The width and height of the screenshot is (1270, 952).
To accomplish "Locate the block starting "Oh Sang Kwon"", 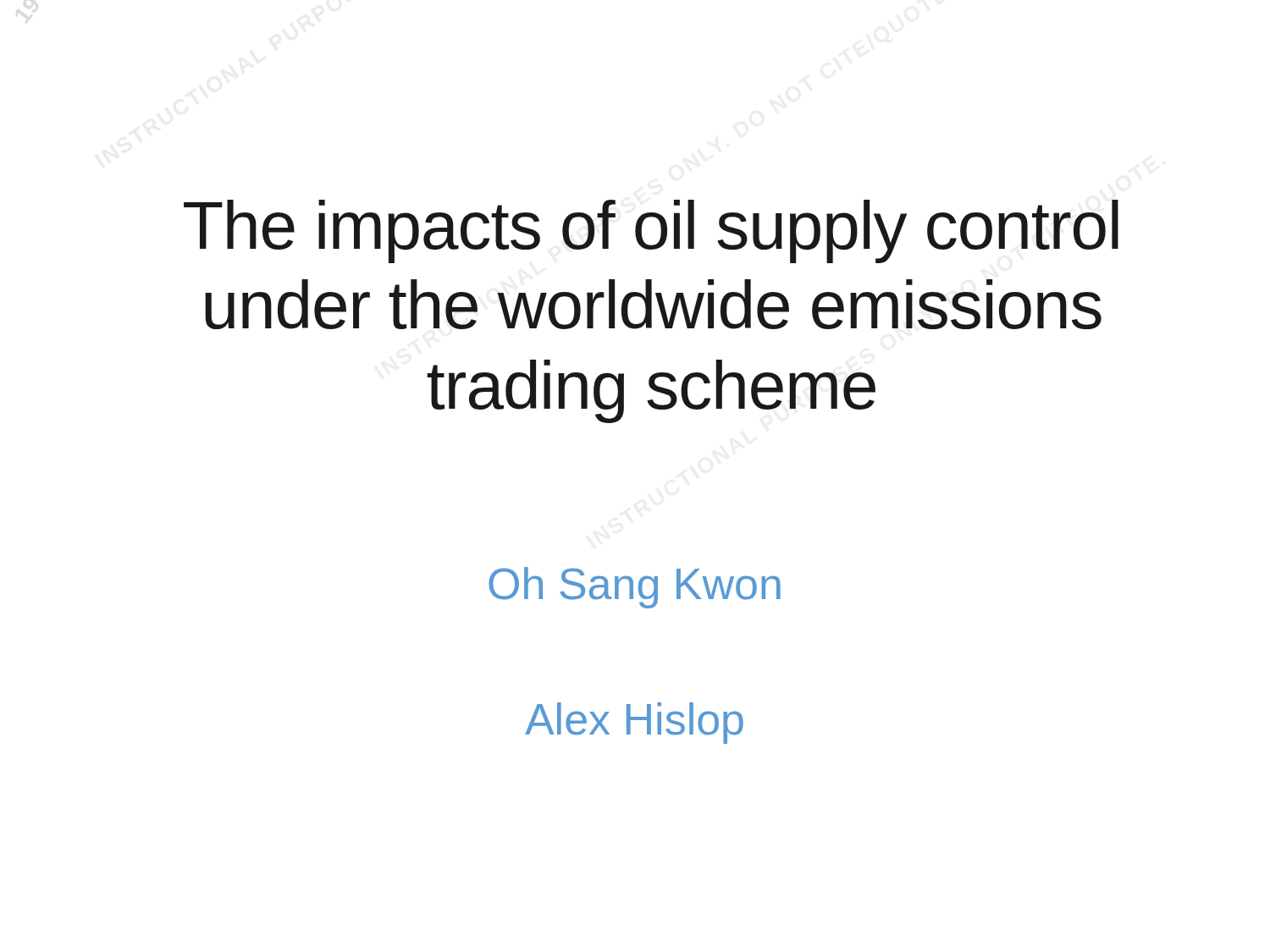I will click(x=635, y=584).
